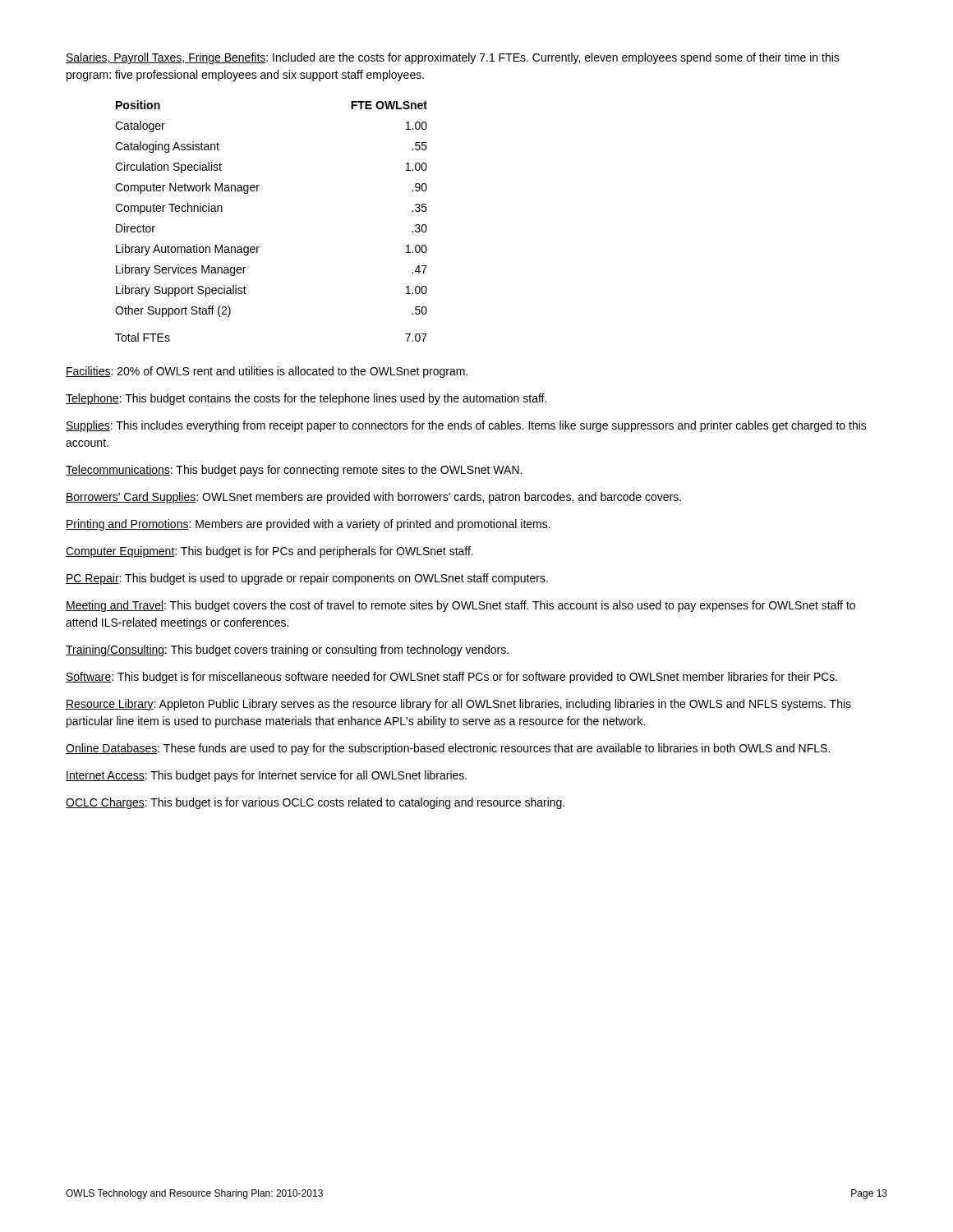The width and height of the screenshot is (953, 1232).
Task: Where is the passage that starts "PC Repair: This budget is used to"?
Action: pos(307,578)
